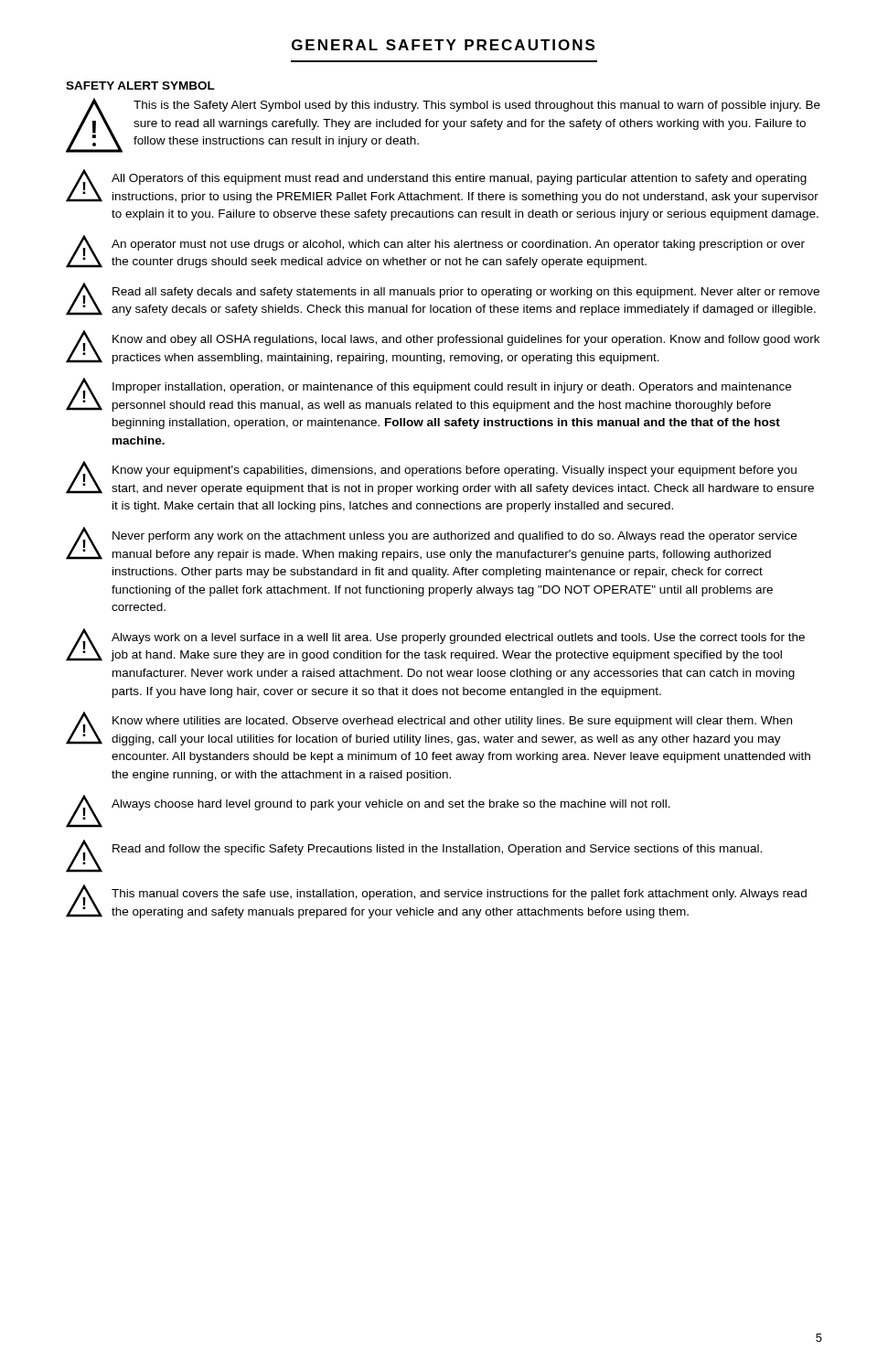Navigate to the passage starting "! Improper installation,"
Viewport: 888px width, 1372px height.
444,414
